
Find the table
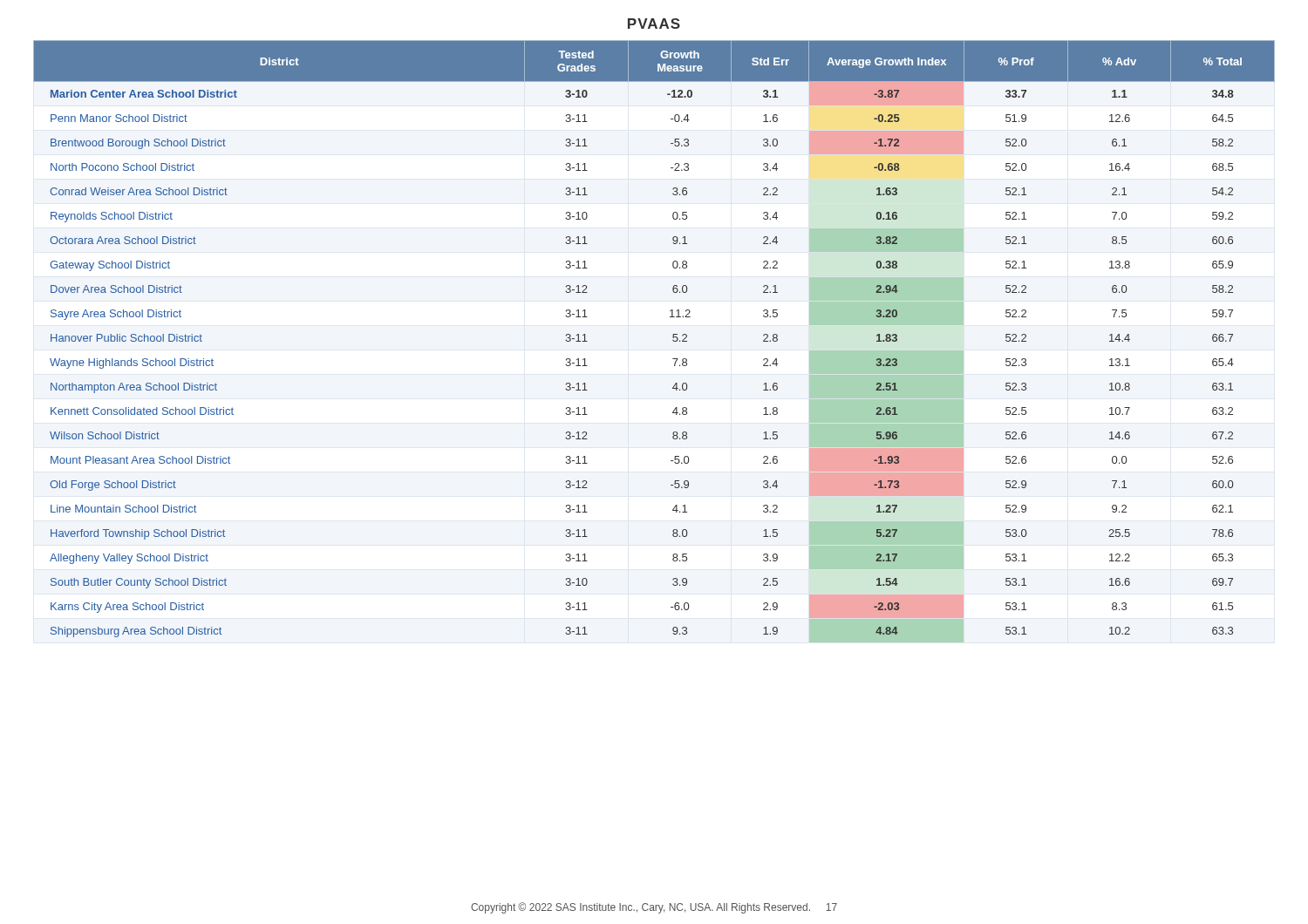[654, 342]
